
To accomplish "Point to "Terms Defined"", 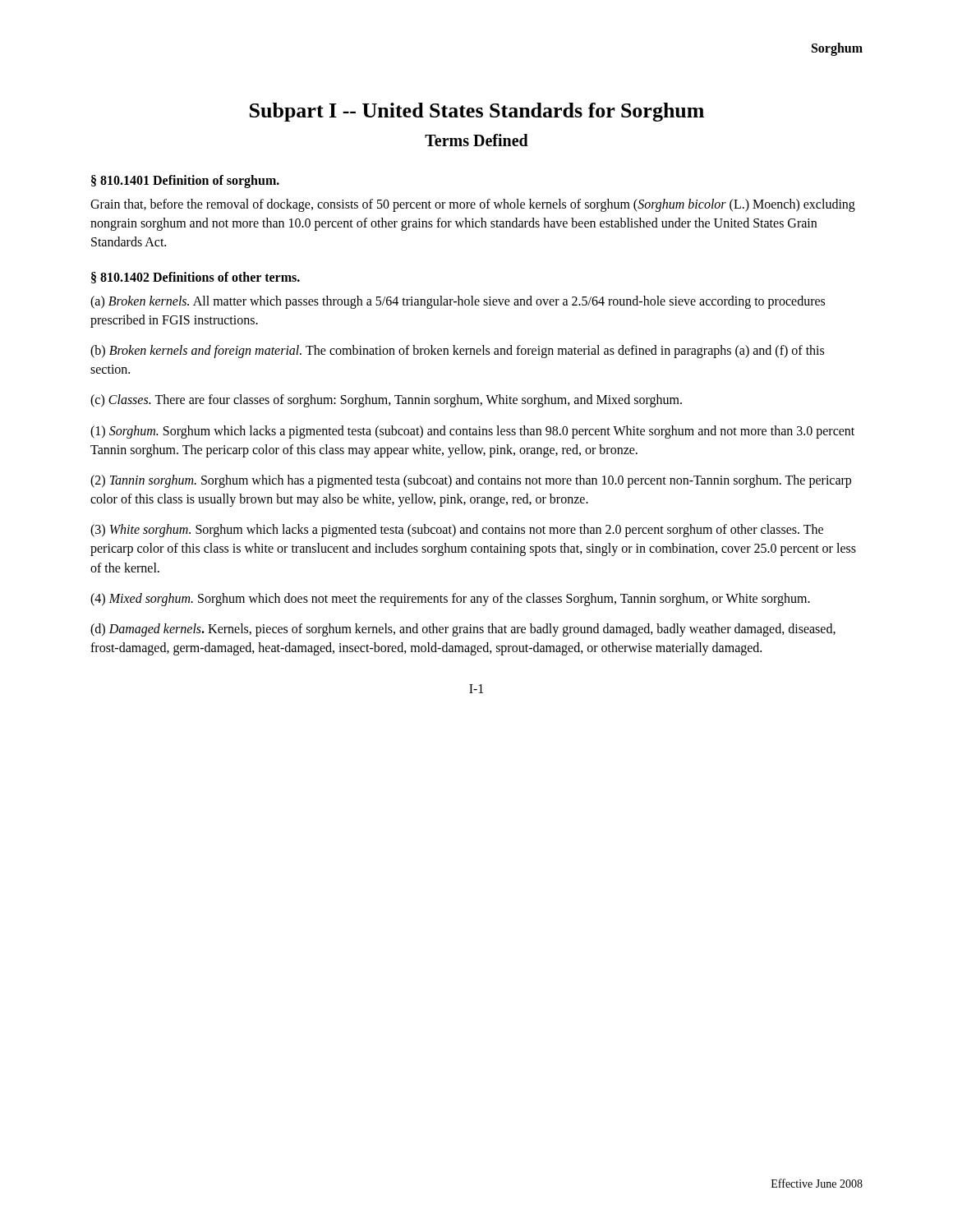I will [476, 140].
